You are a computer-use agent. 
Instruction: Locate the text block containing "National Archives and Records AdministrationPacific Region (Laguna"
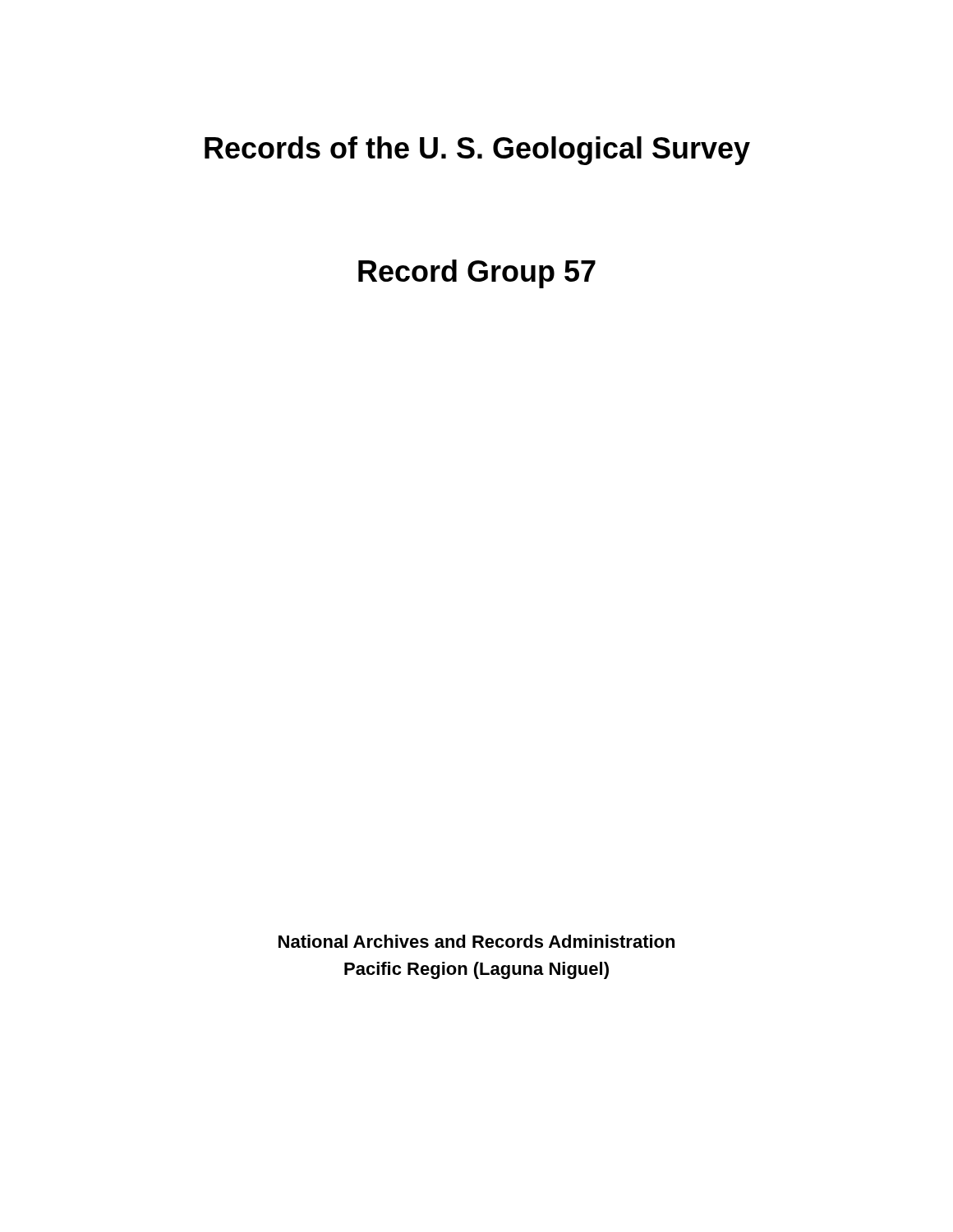(x=476, y=955)
